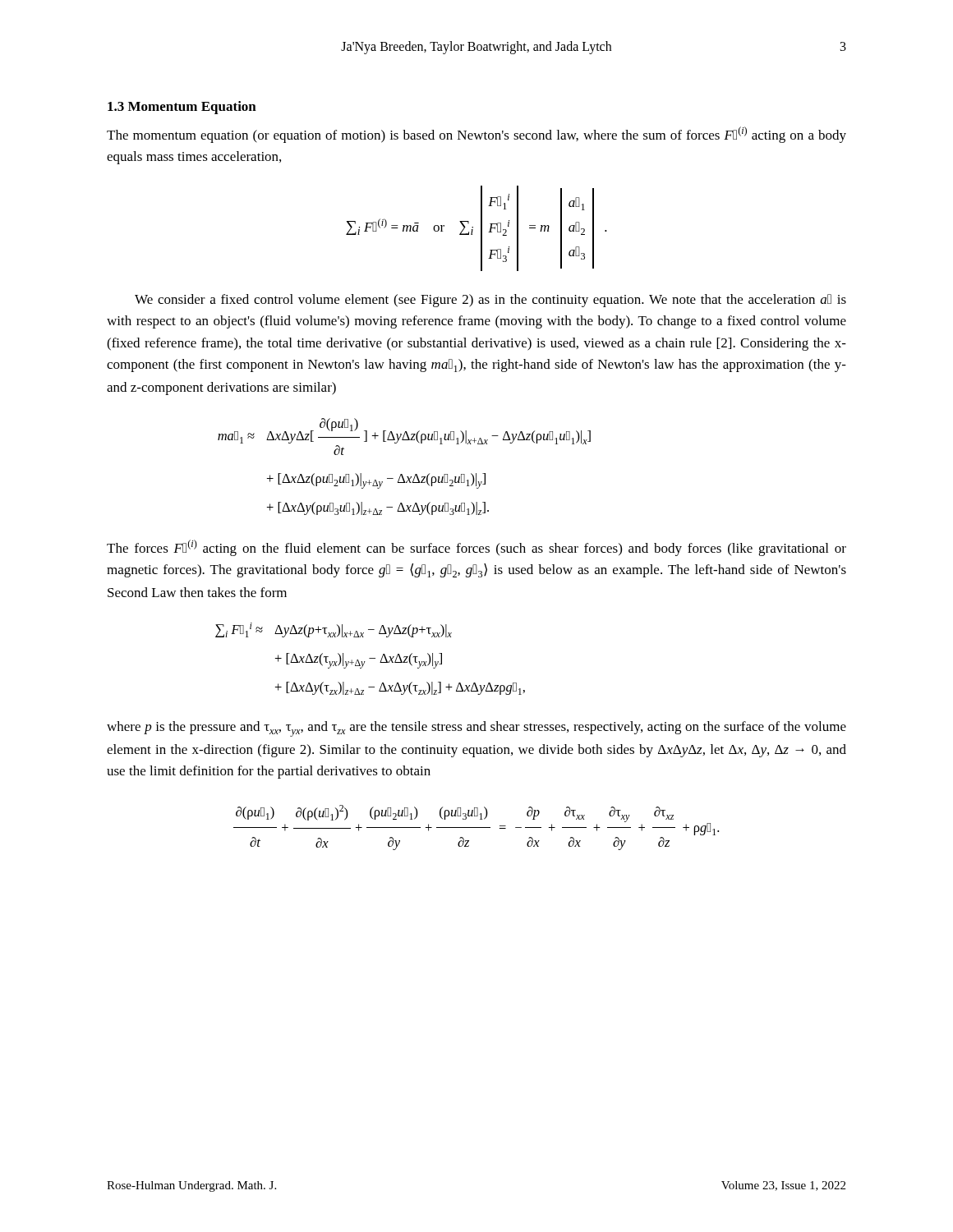The width and height of the screenshot is (953, 1232).
Task: Locate the passage starting "∑i F⃗(i) = mā or"
Action: (x=476, y=228)
